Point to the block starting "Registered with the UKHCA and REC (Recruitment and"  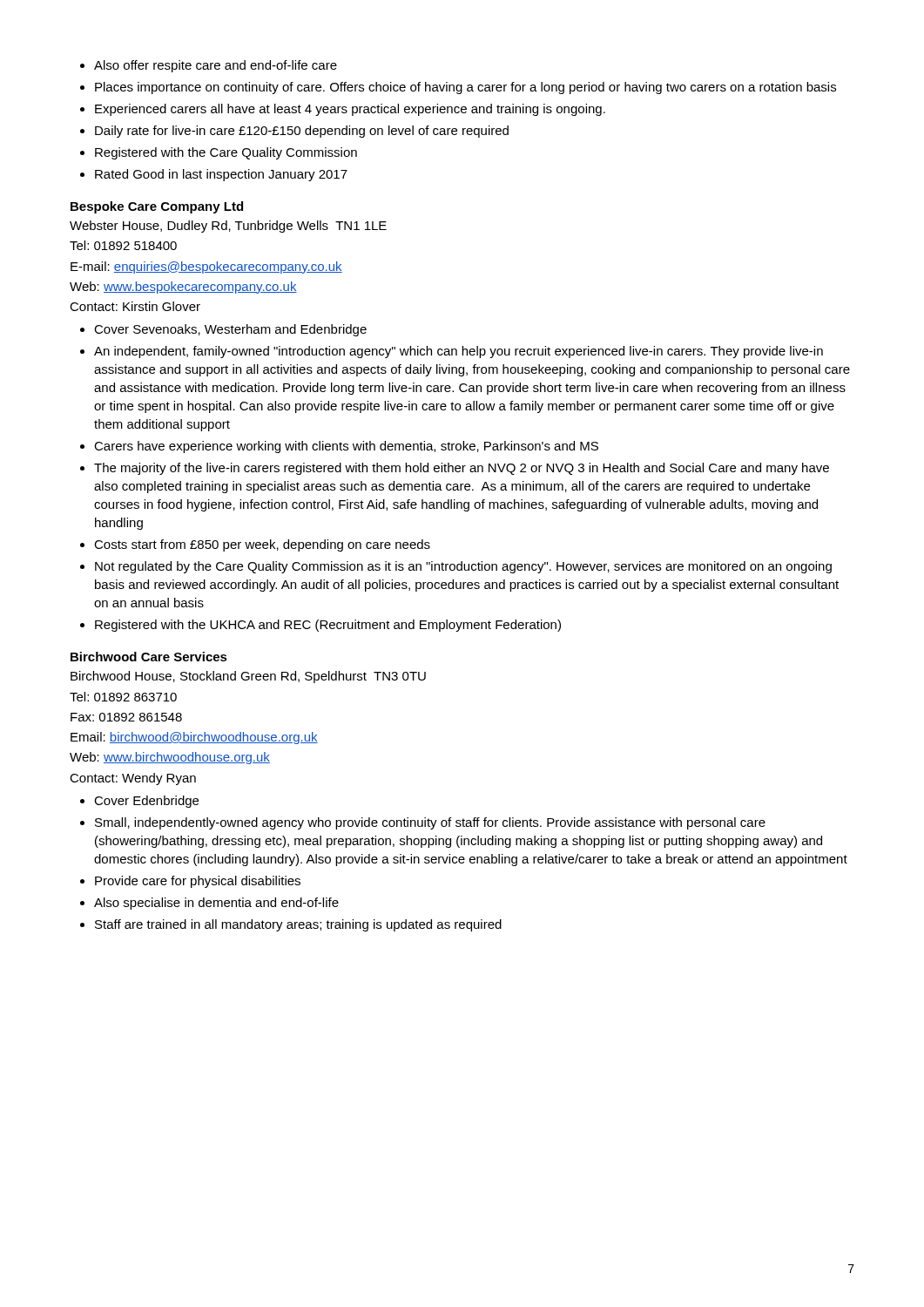coord(474,624)
